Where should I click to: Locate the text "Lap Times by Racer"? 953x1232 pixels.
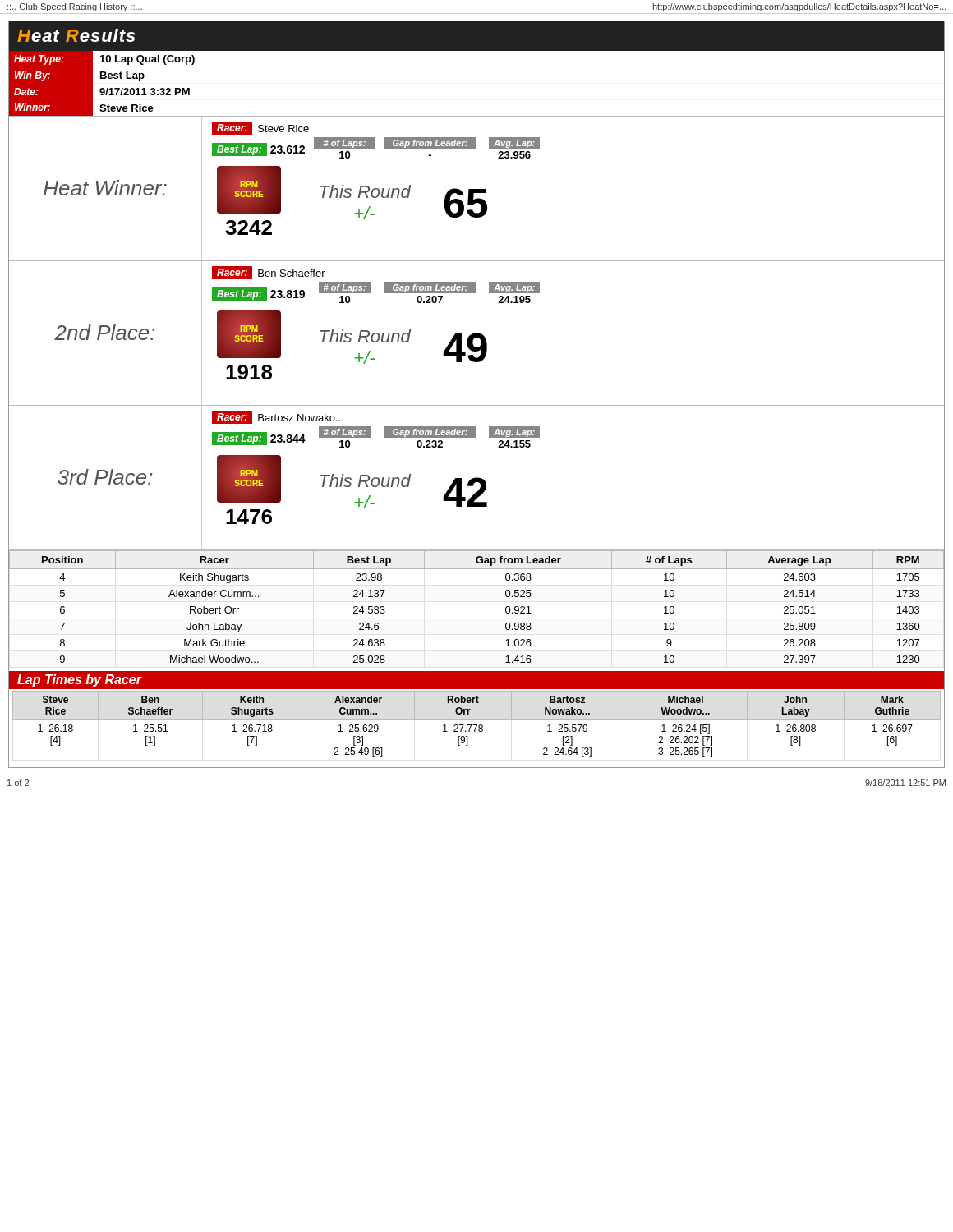tap(79, 680)
